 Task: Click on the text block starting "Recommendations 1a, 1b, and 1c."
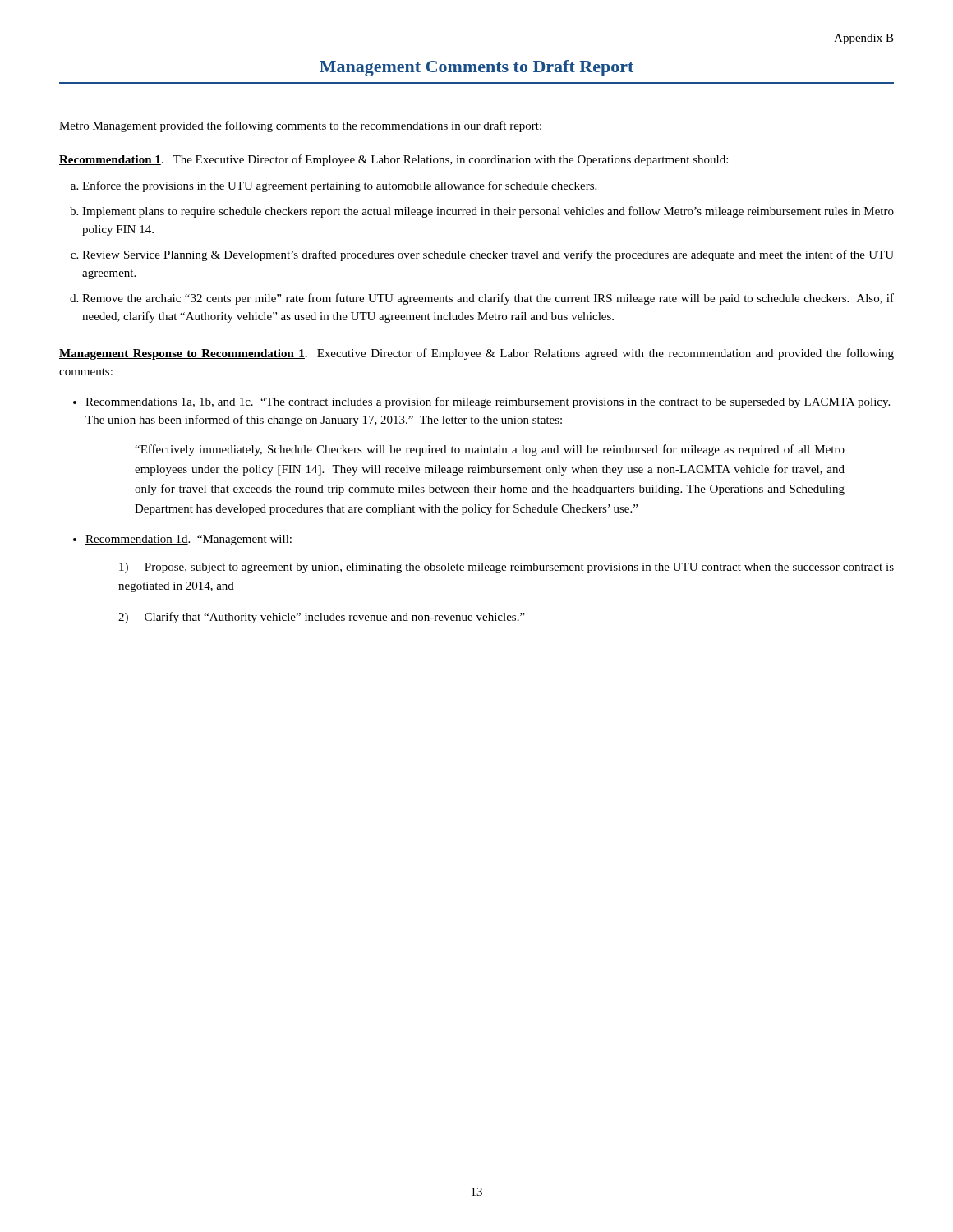click(490, 456)
